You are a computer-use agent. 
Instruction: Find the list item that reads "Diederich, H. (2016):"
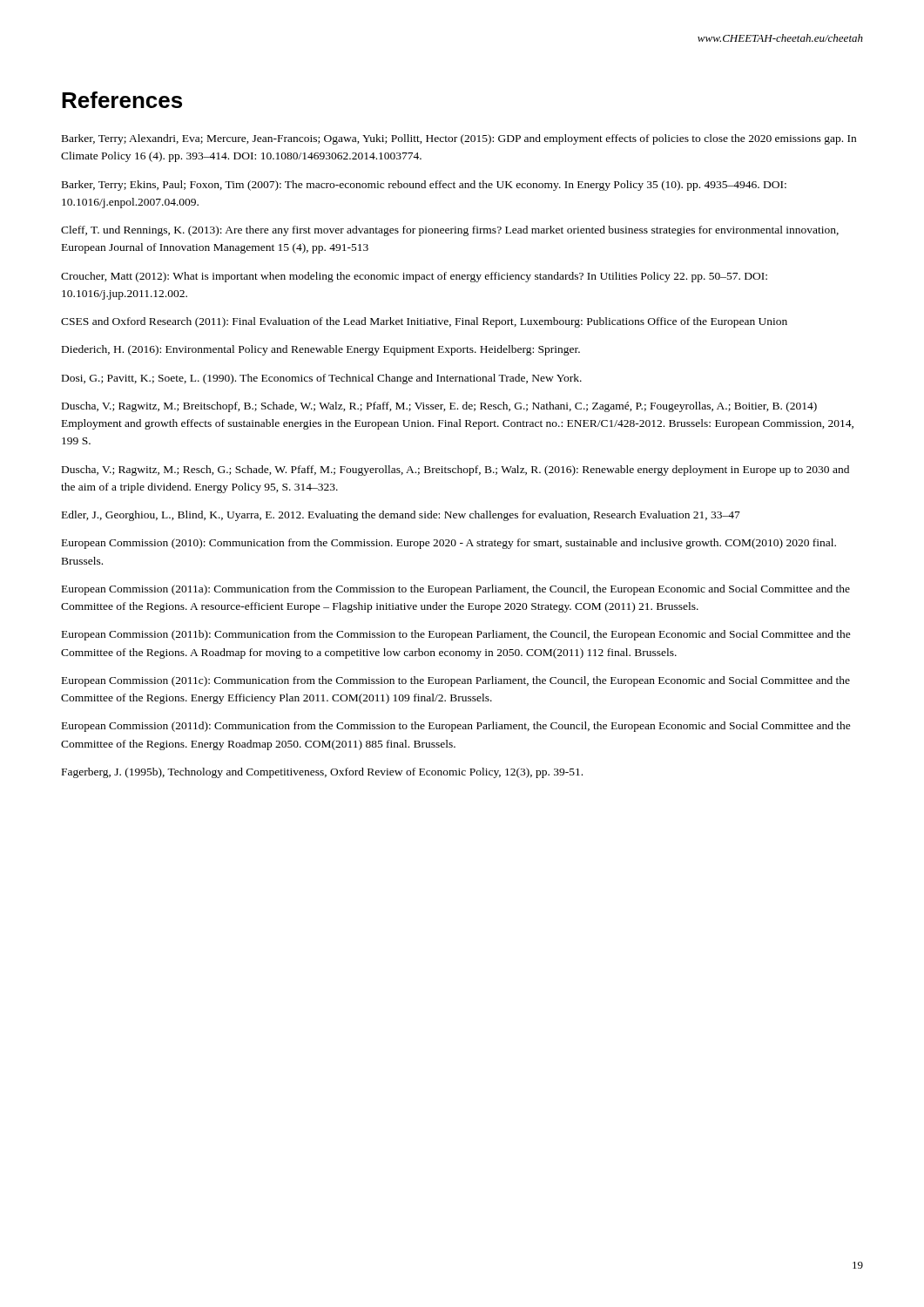click(x=321, y=349)
